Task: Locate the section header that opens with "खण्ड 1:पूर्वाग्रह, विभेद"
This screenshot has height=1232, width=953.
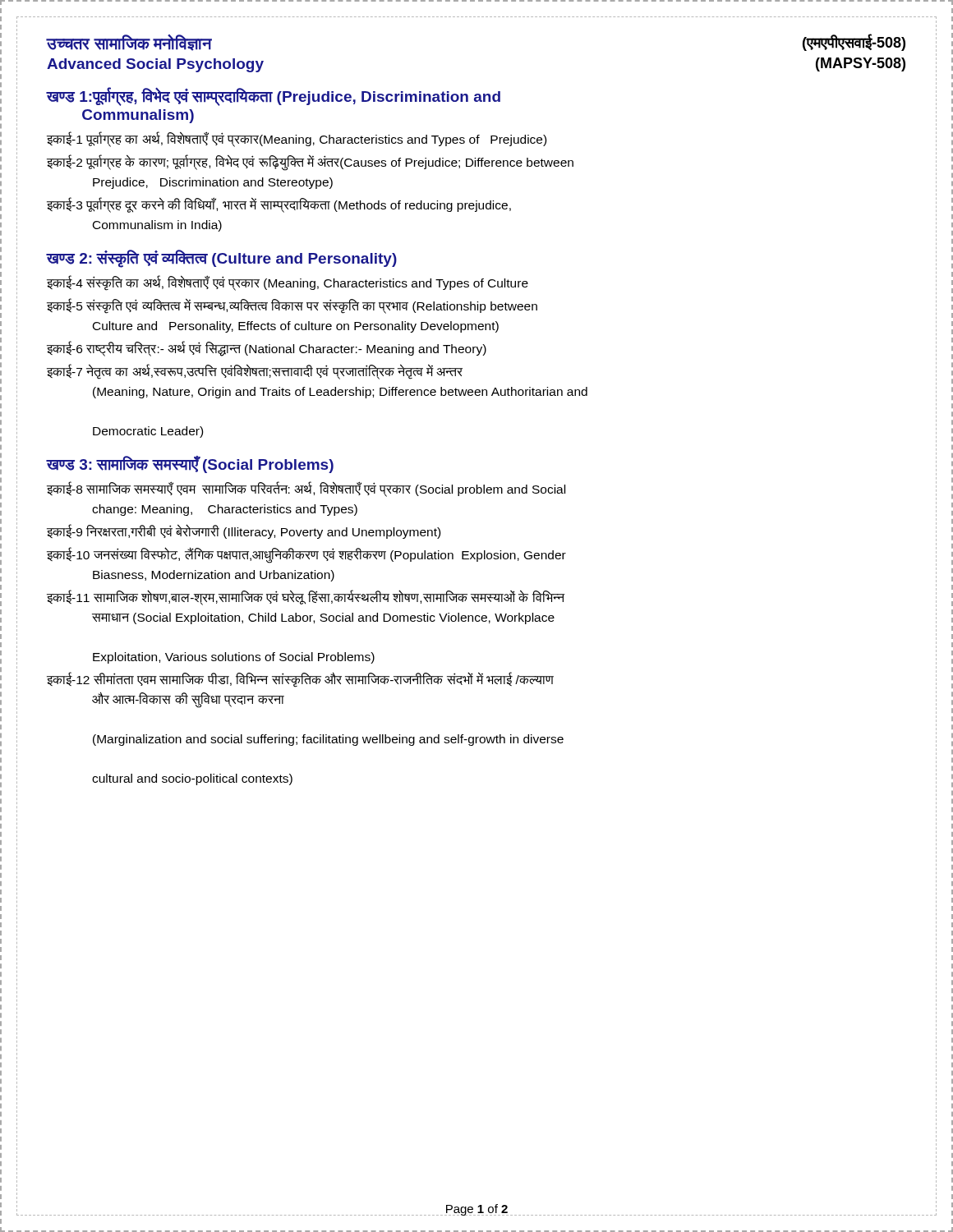Action: [x=274, y=106]
